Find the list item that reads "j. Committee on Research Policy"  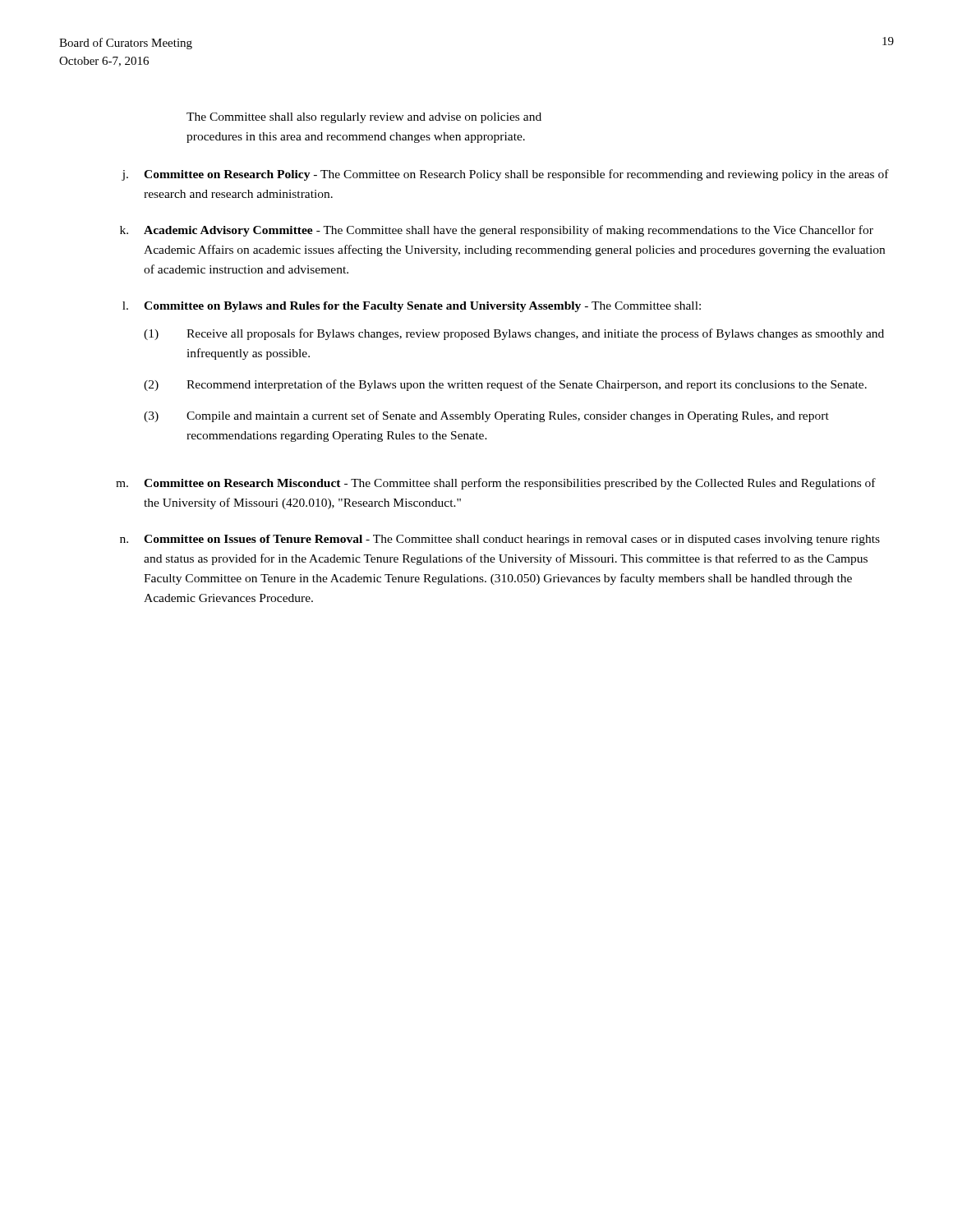(x=476, y=184)
